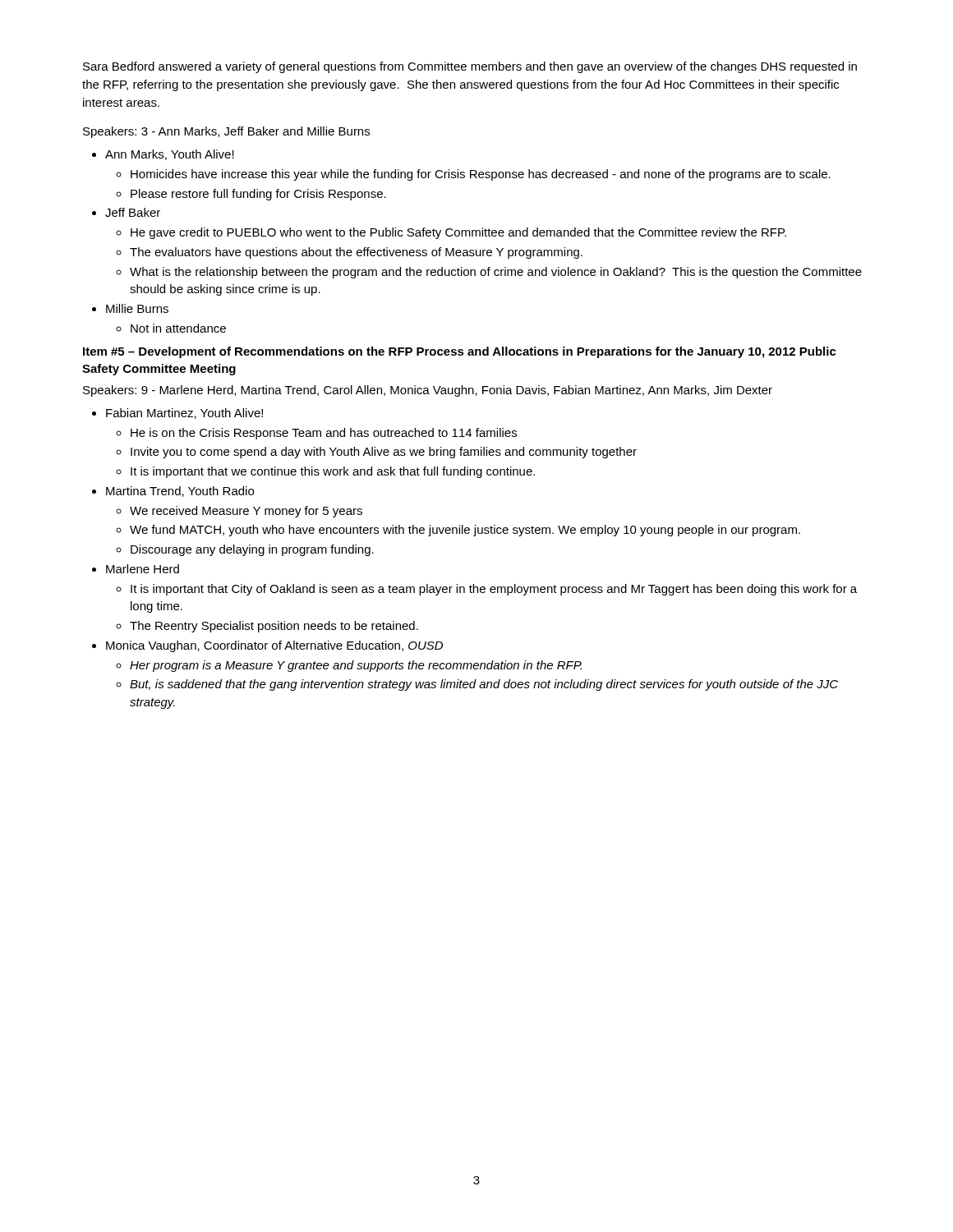This screenshot has height=1232, width=953.
Task: Locate the list item with the text "It is important that City of"
Action: tap(493, 597)
